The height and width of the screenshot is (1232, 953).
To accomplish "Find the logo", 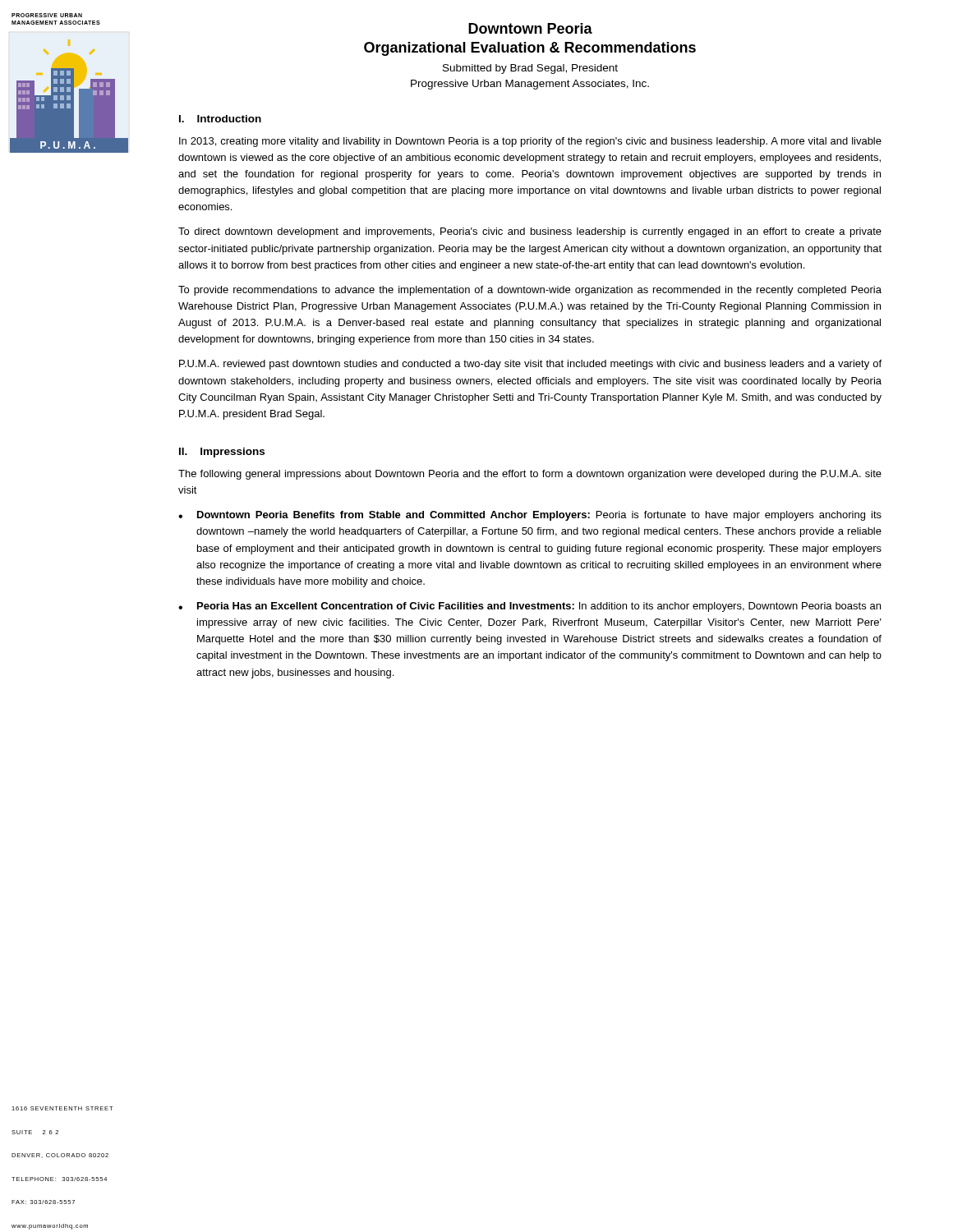I will coord(69,92).
